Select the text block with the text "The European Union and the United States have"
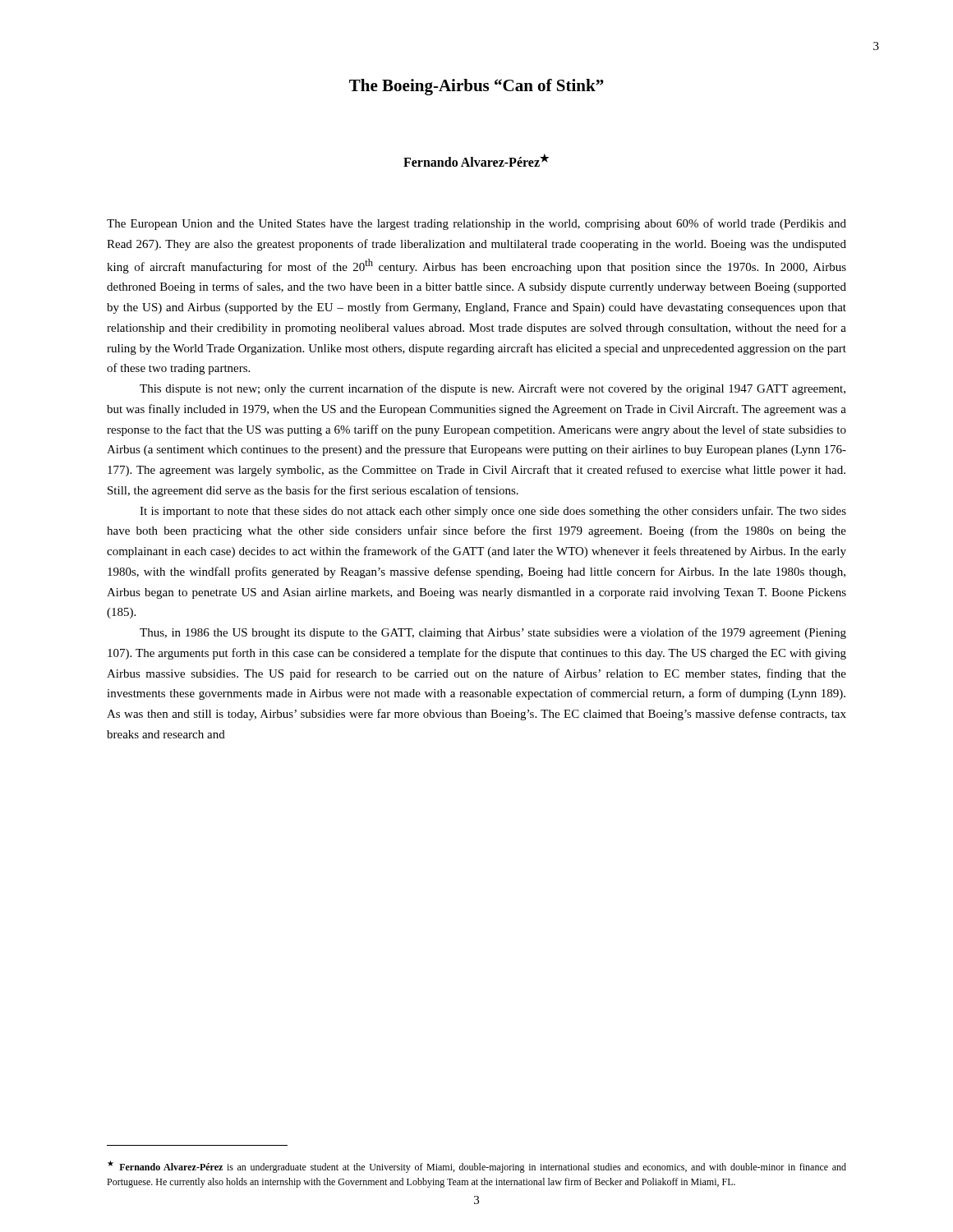This screenshot has height=1232, width=953. (x=476, y=296)
